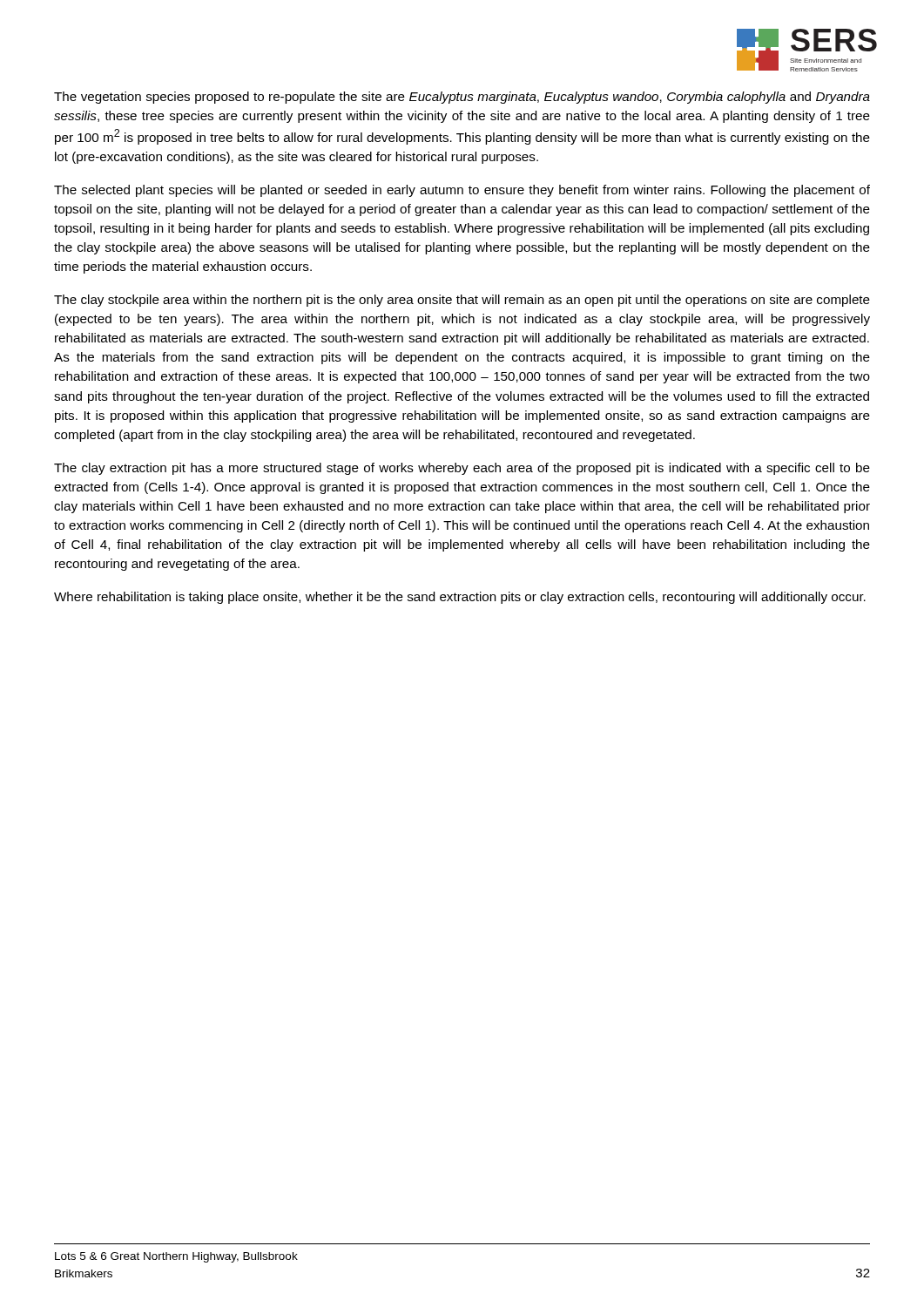Click on the region starting "The clay stockpile"
924x1307 pixels.
click(x=462, y=367)
